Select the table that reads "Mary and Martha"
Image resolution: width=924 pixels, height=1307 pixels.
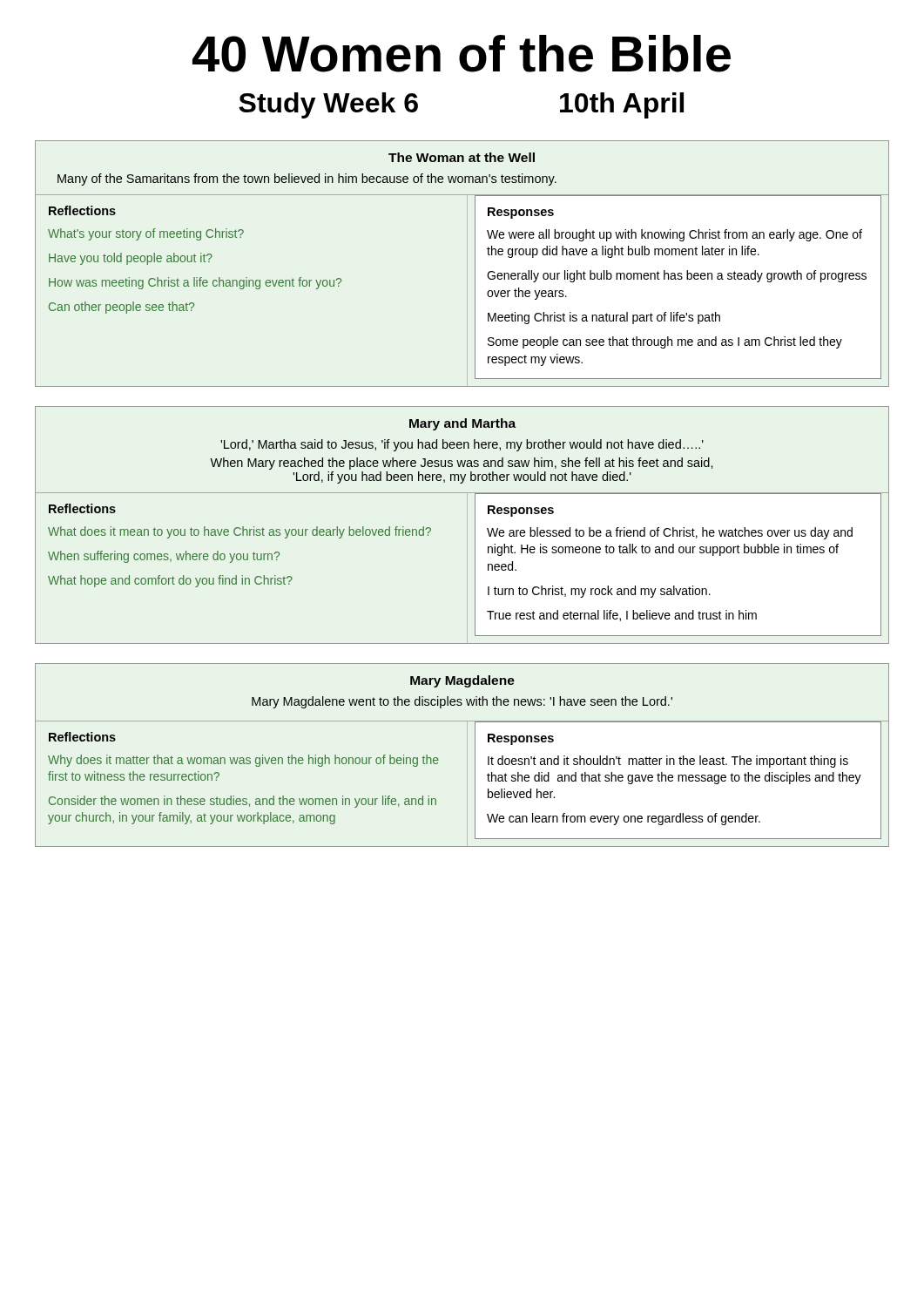pyautogui.click(x=462, y=525)
